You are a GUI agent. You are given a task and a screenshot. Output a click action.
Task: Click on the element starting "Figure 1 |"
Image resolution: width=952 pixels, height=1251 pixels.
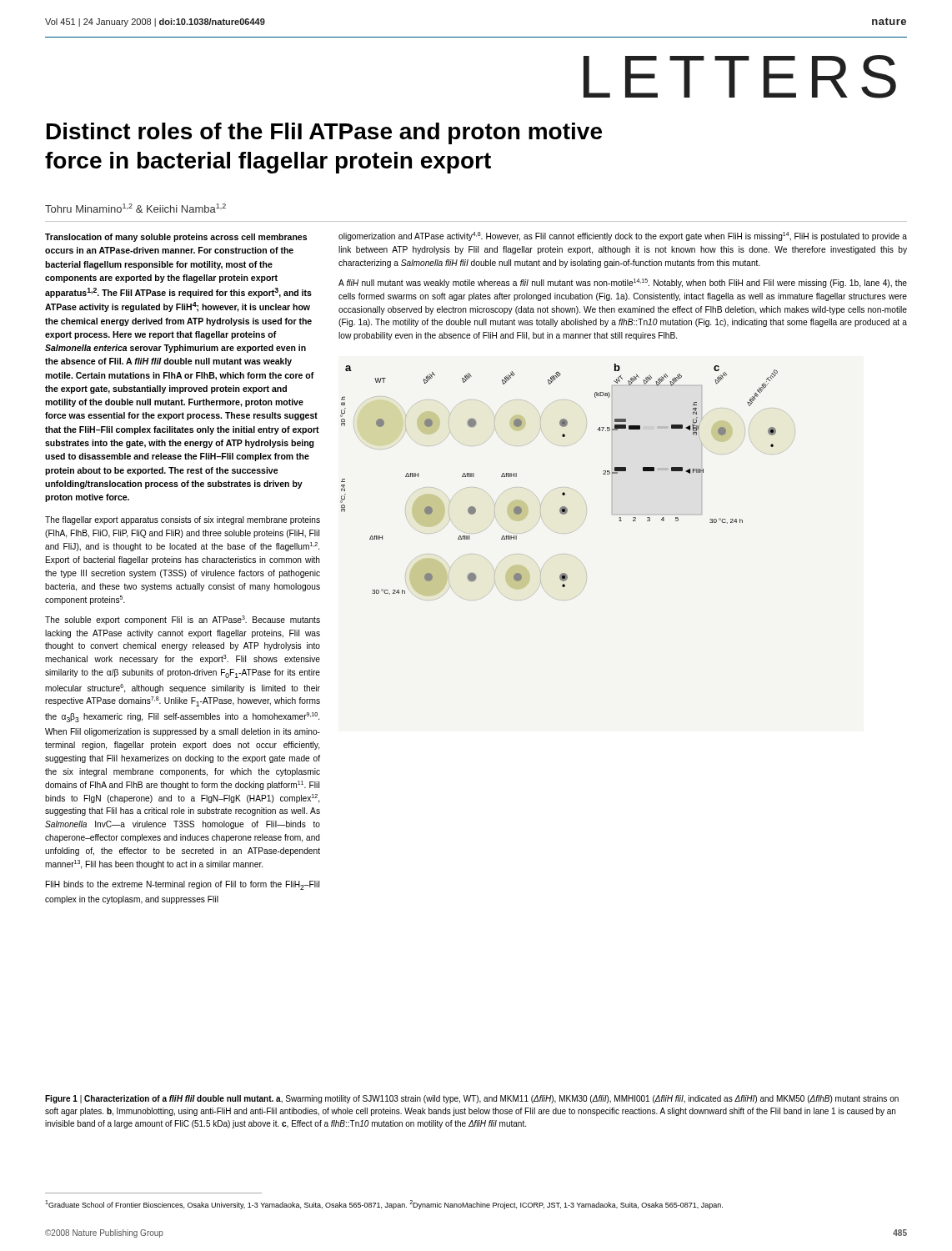coord(472,1111)
